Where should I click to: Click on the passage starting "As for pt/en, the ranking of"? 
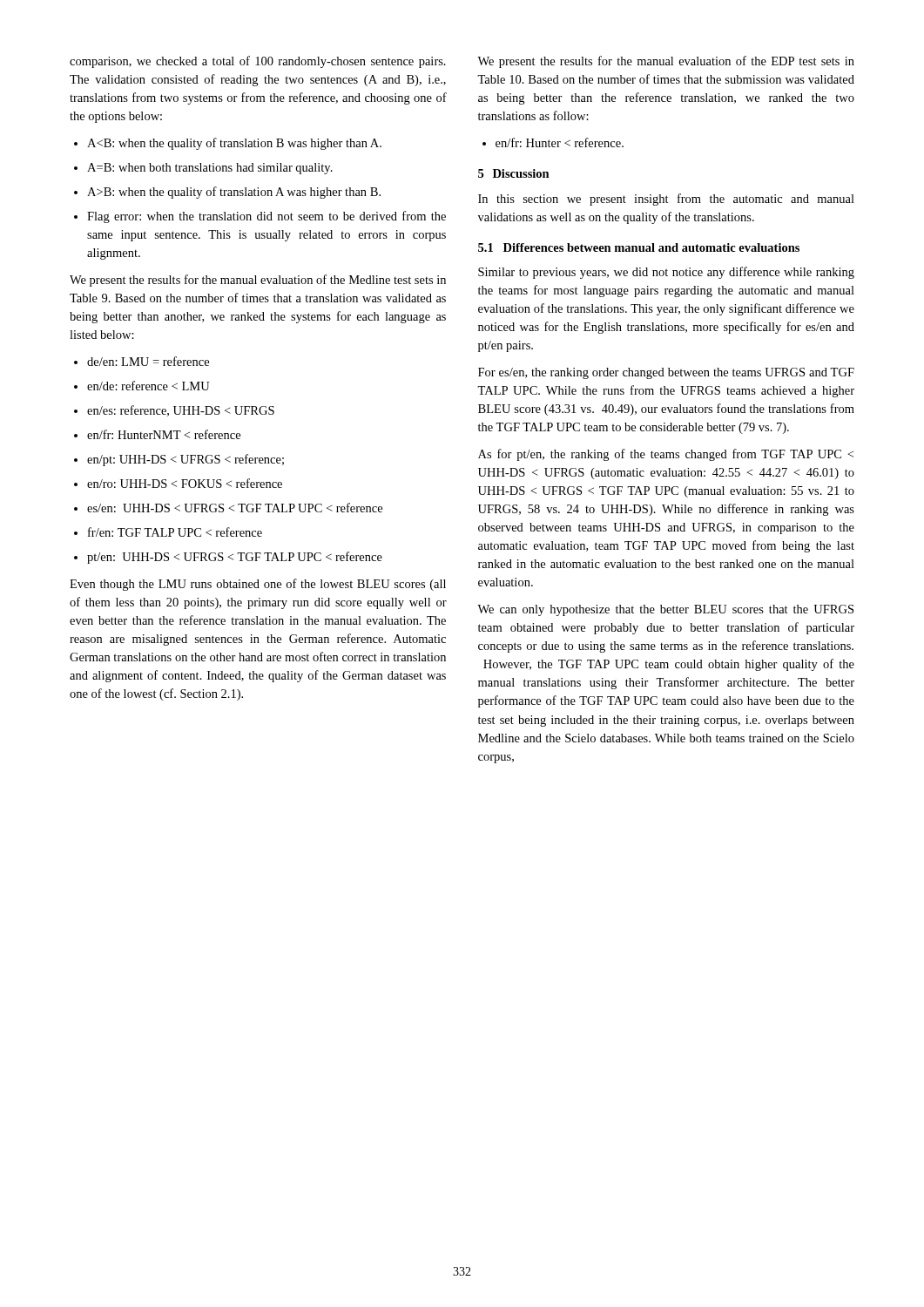point(666,519)
